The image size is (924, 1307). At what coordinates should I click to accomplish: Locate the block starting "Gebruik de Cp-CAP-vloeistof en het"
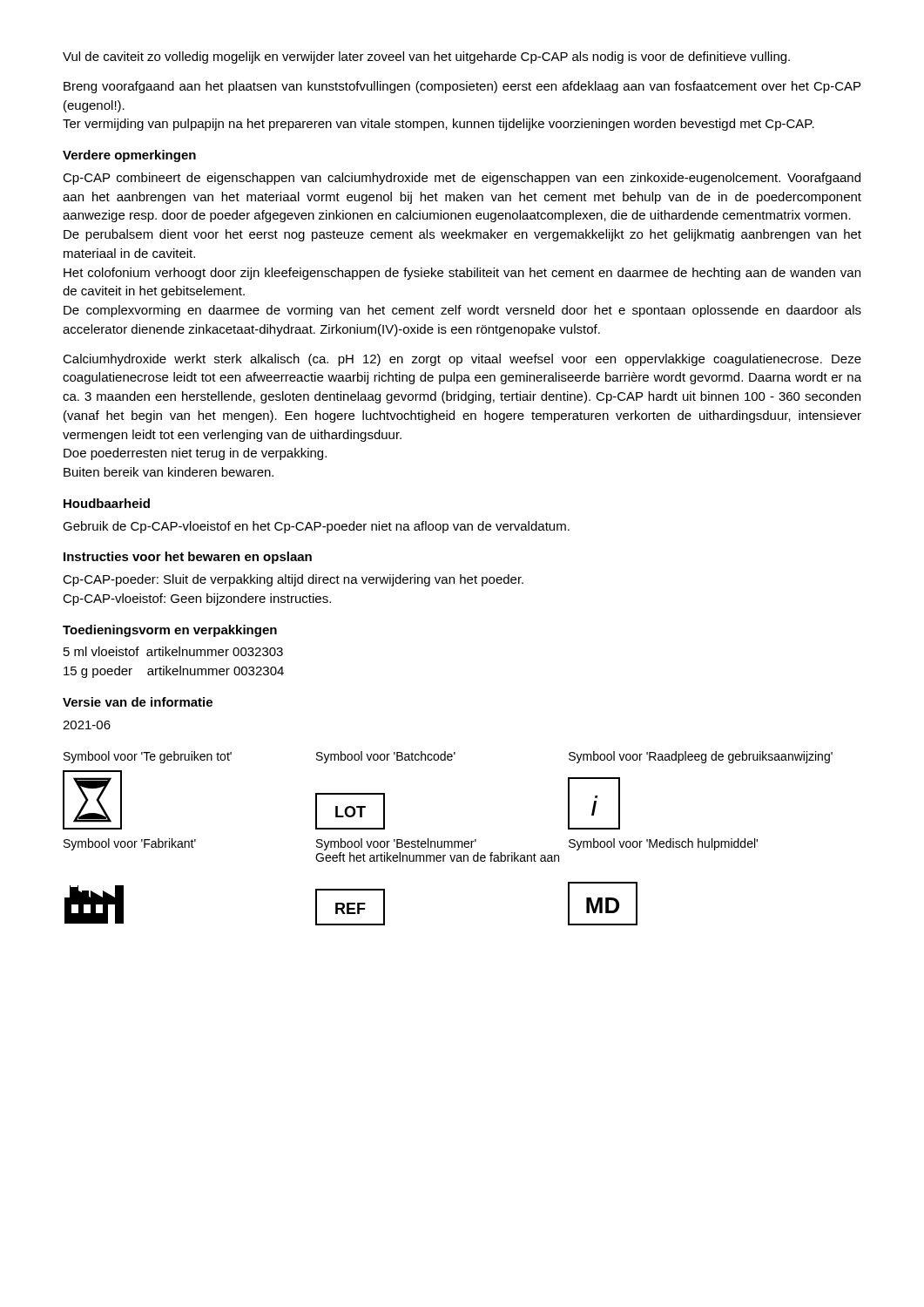[x=462, y=526]
